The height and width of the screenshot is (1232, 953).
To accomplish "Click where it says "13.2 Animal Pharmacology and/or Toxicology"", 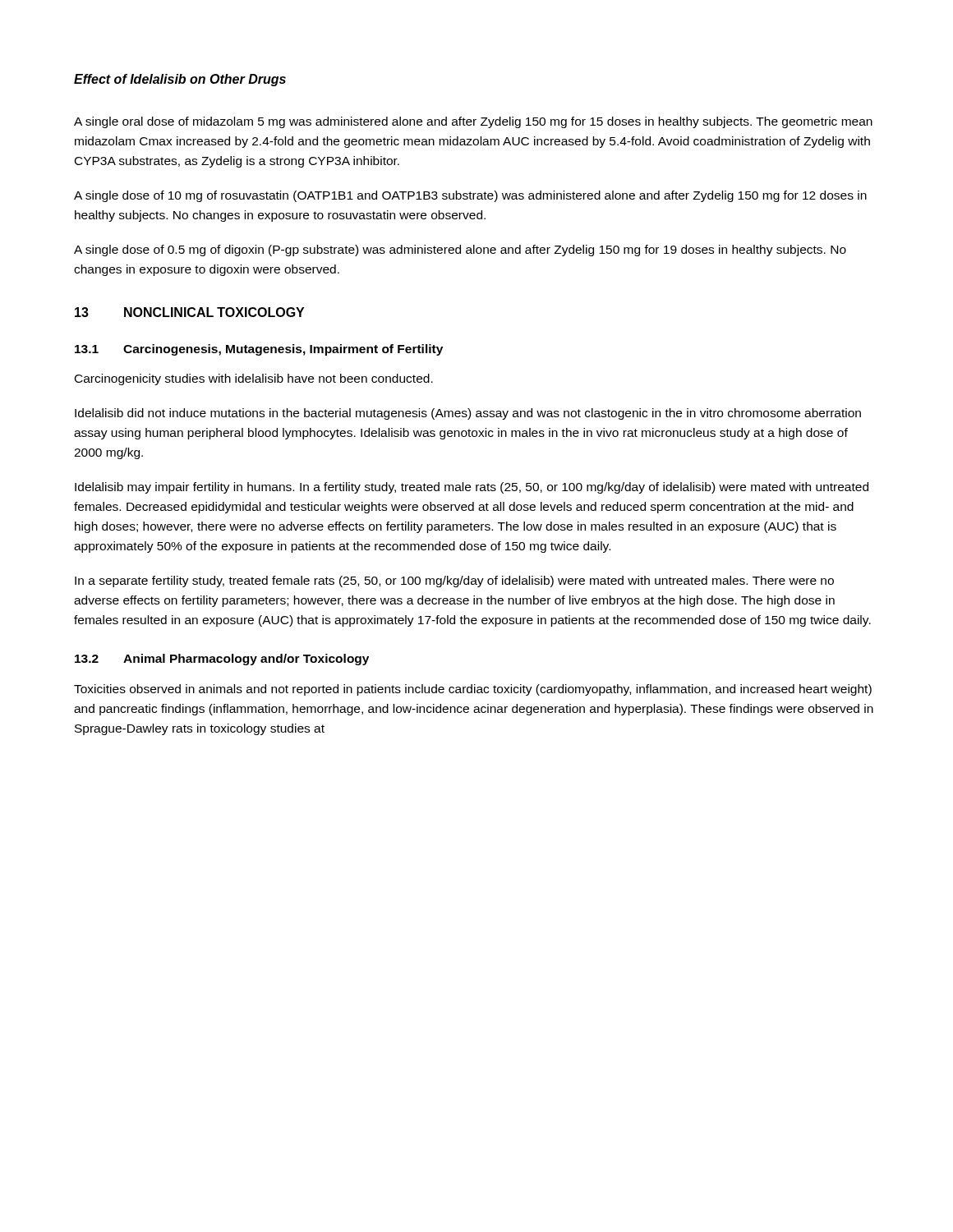I will 222,660.
